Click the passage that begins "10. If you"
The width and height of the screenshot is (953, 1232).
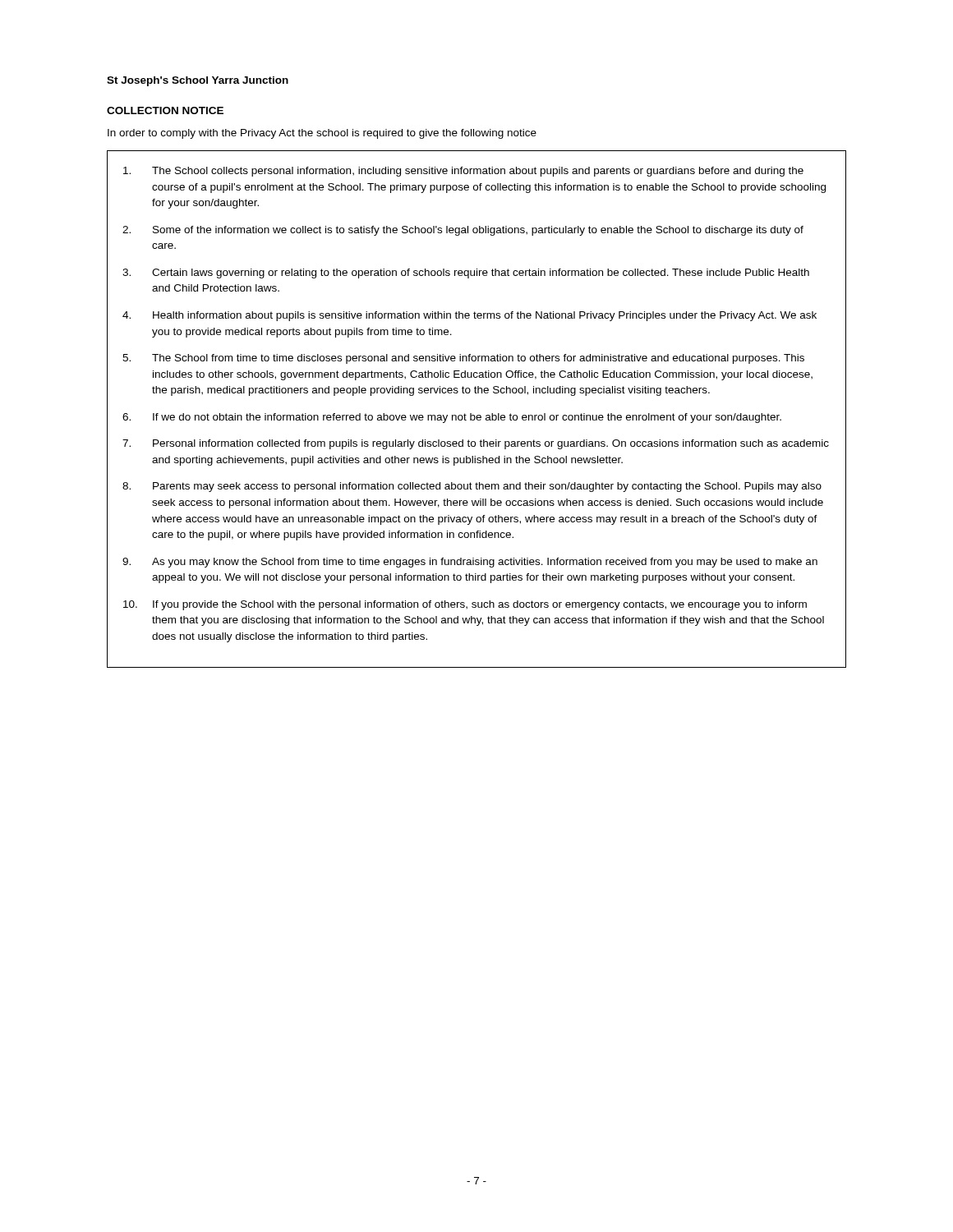[476, 620]
